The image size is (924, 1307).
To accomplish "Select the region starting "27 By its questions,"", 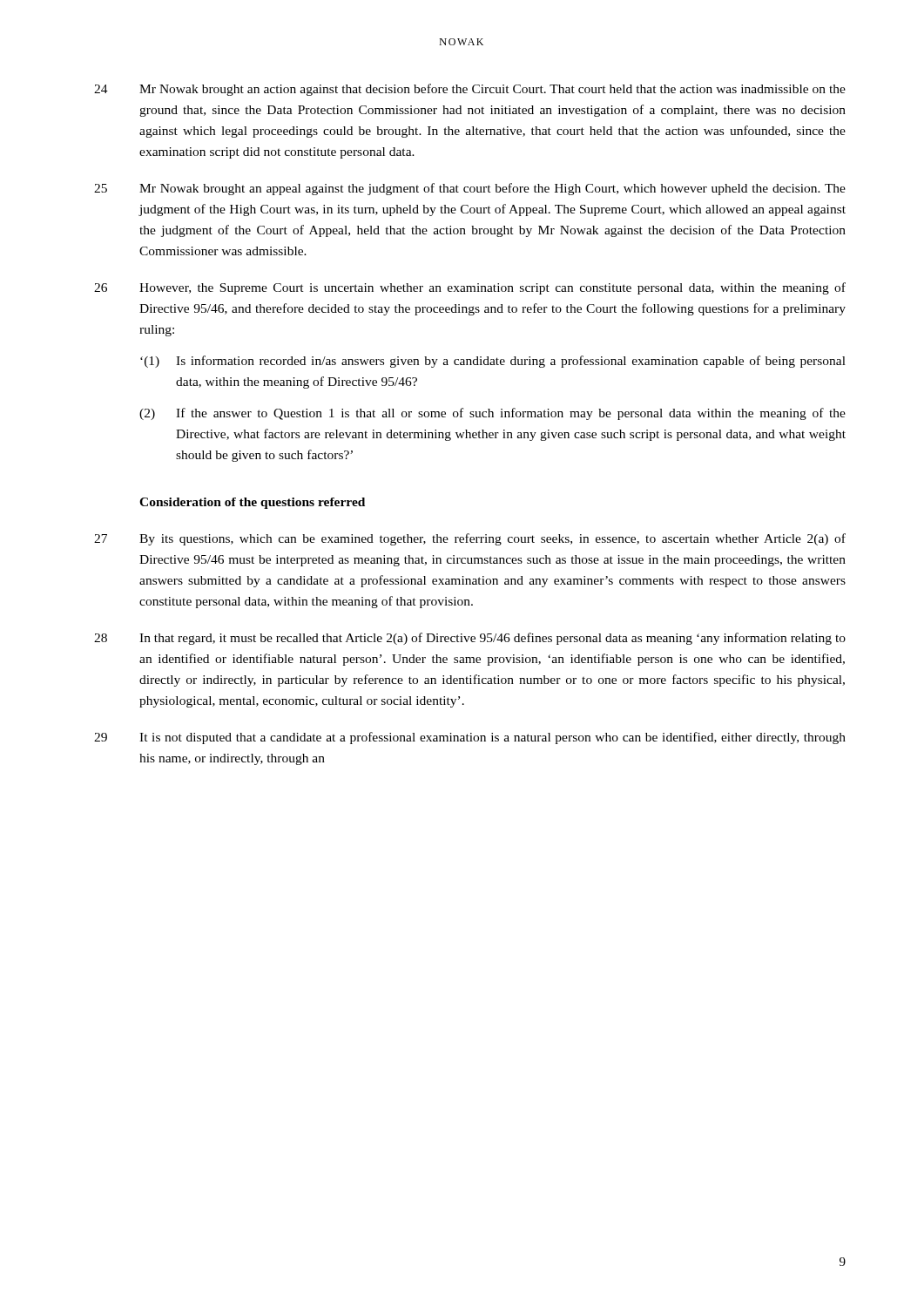I will coord(470,570).
